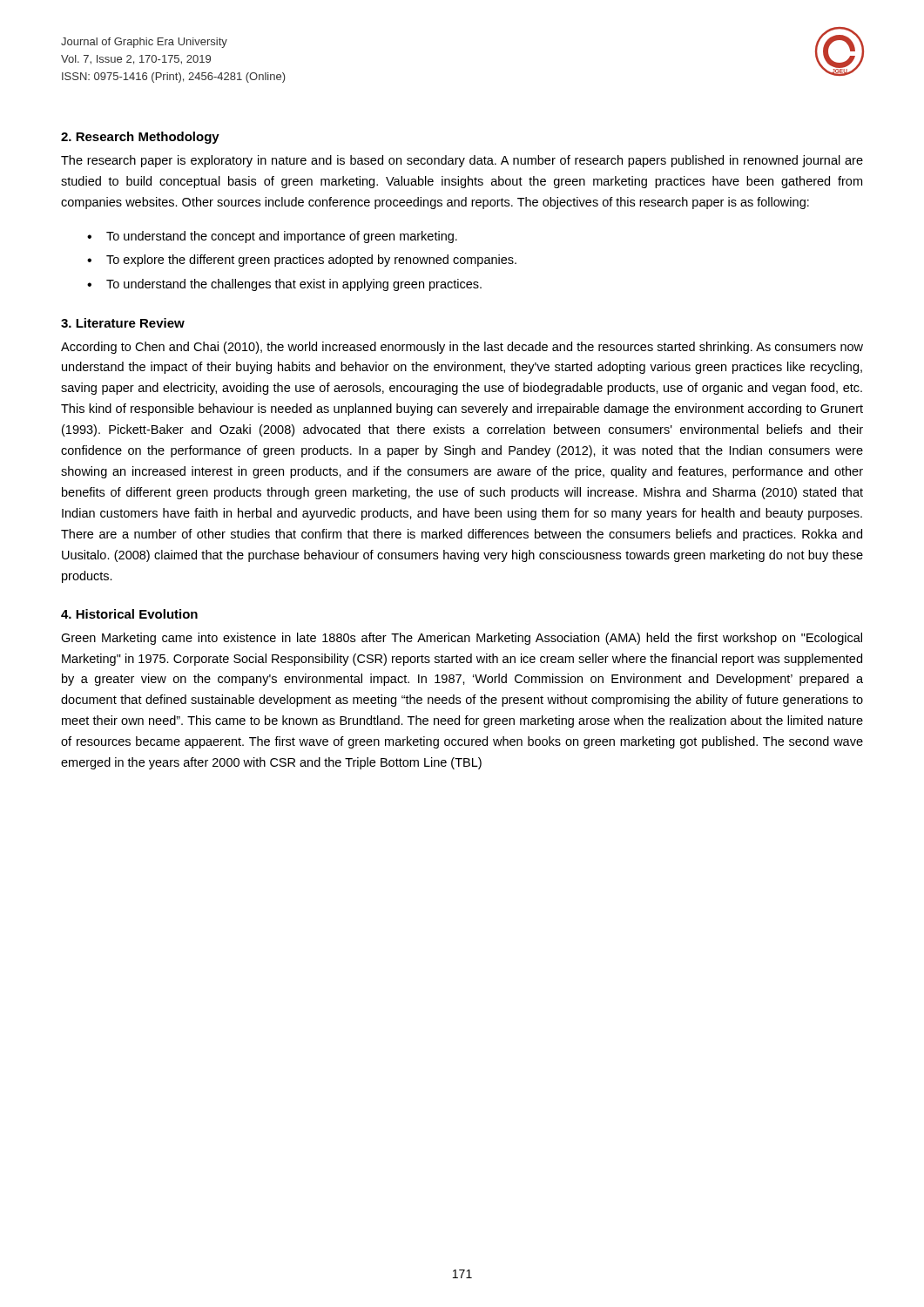924x1307 pixels.
Task: Where does it say "2. Research Methodology"?
Action: pyautogui.click(x=140, y=136)
